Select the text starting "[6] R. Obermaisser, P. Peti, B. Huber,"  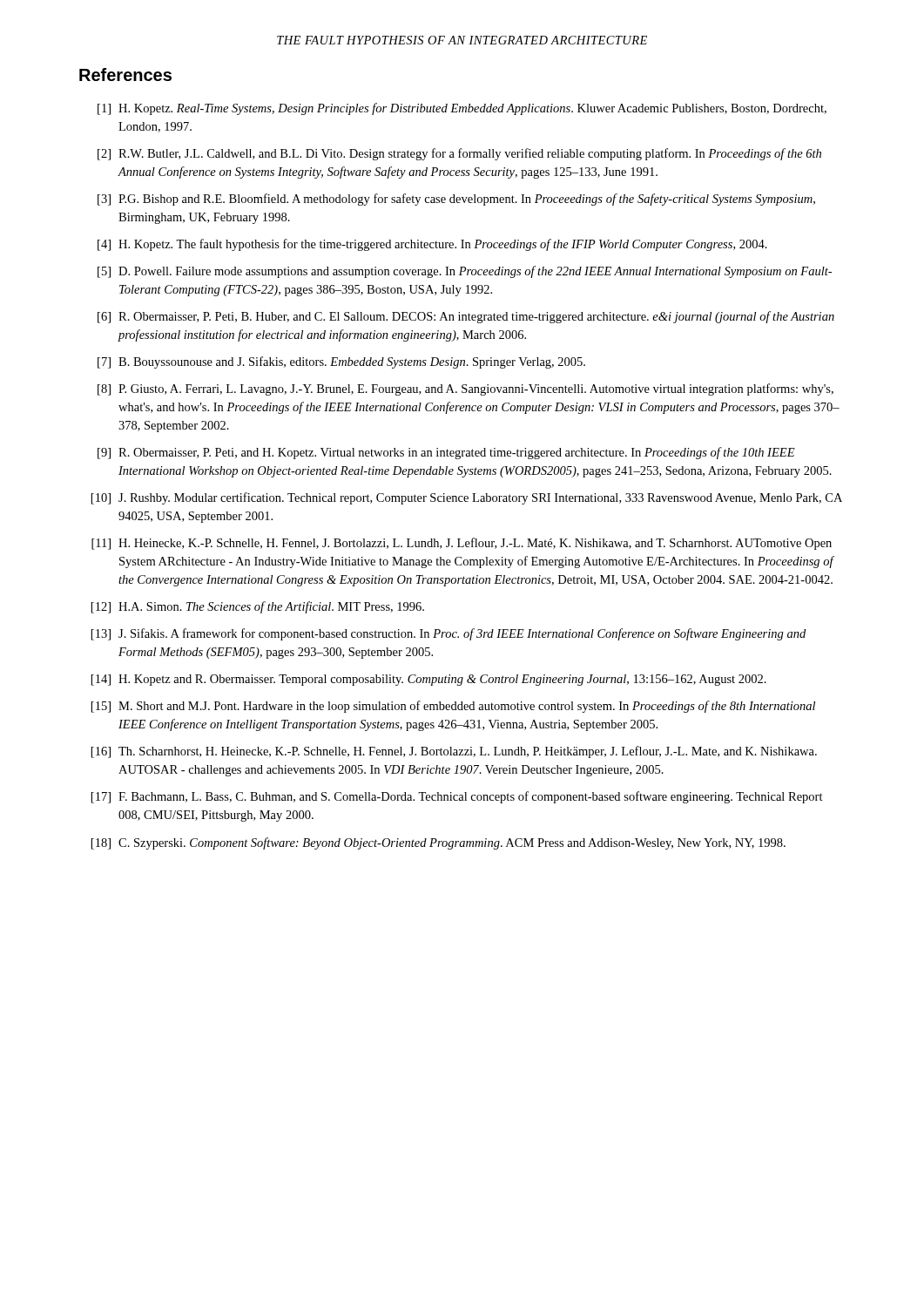pyautogui.click(x=462, y=326)
